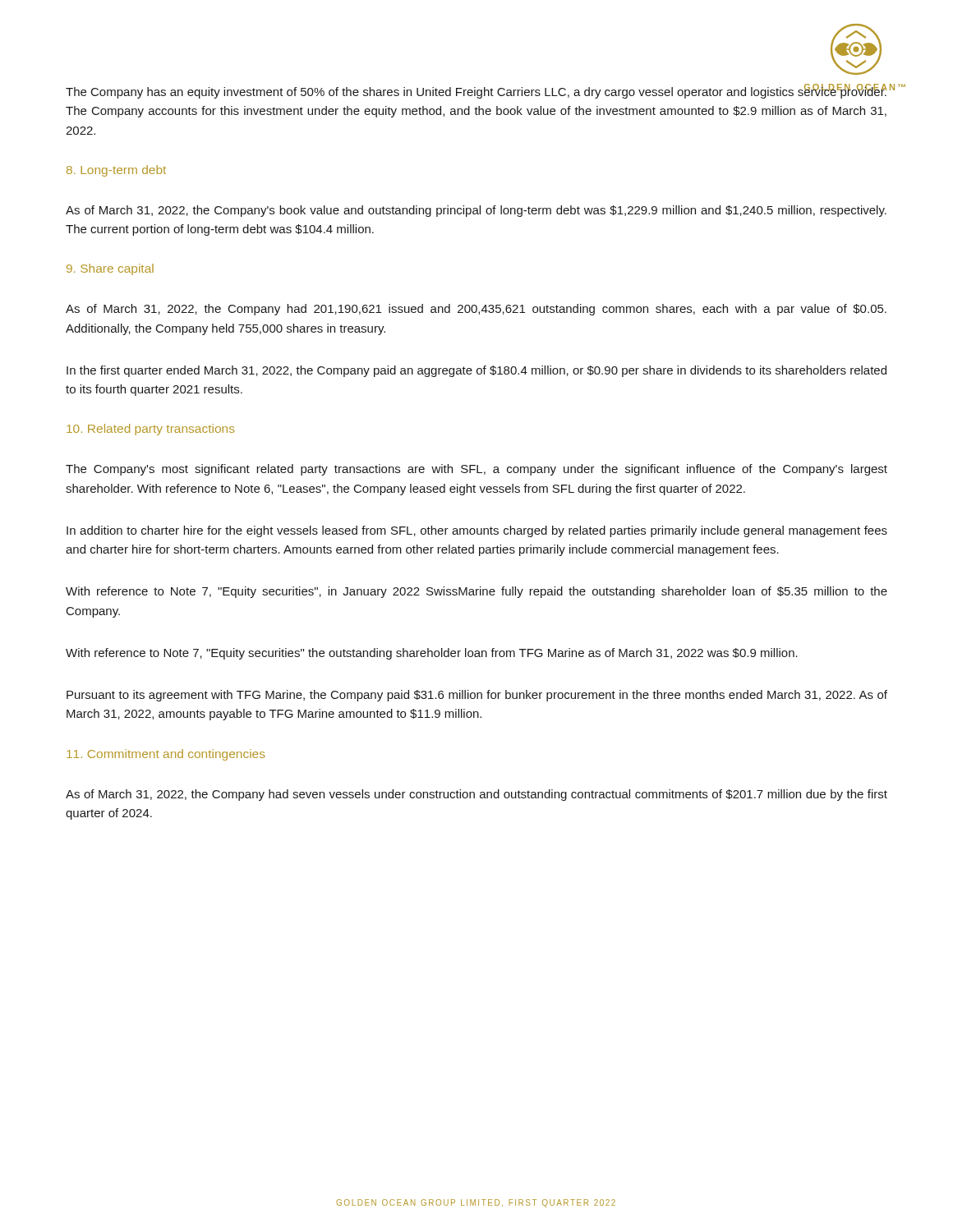Find the section header containing "8. Long-term debt"
Image resolution: width=953 pixels, height=1232 pixels.
click(116, 169)
